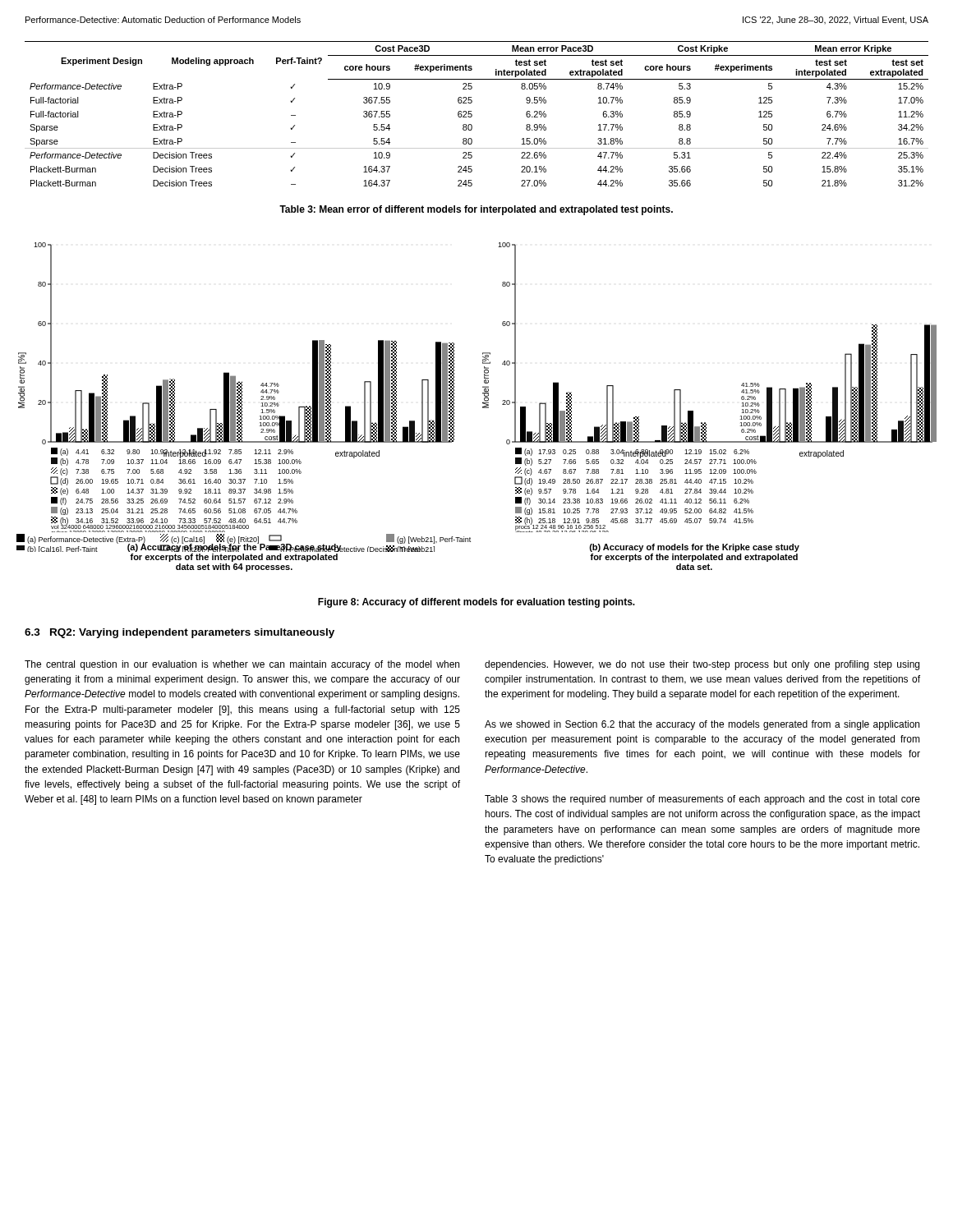Screen dimensions: 1232x953
Task: Click the caption that begins "Figure 8: Accuracy of"
Action: (x=476, y=602)
